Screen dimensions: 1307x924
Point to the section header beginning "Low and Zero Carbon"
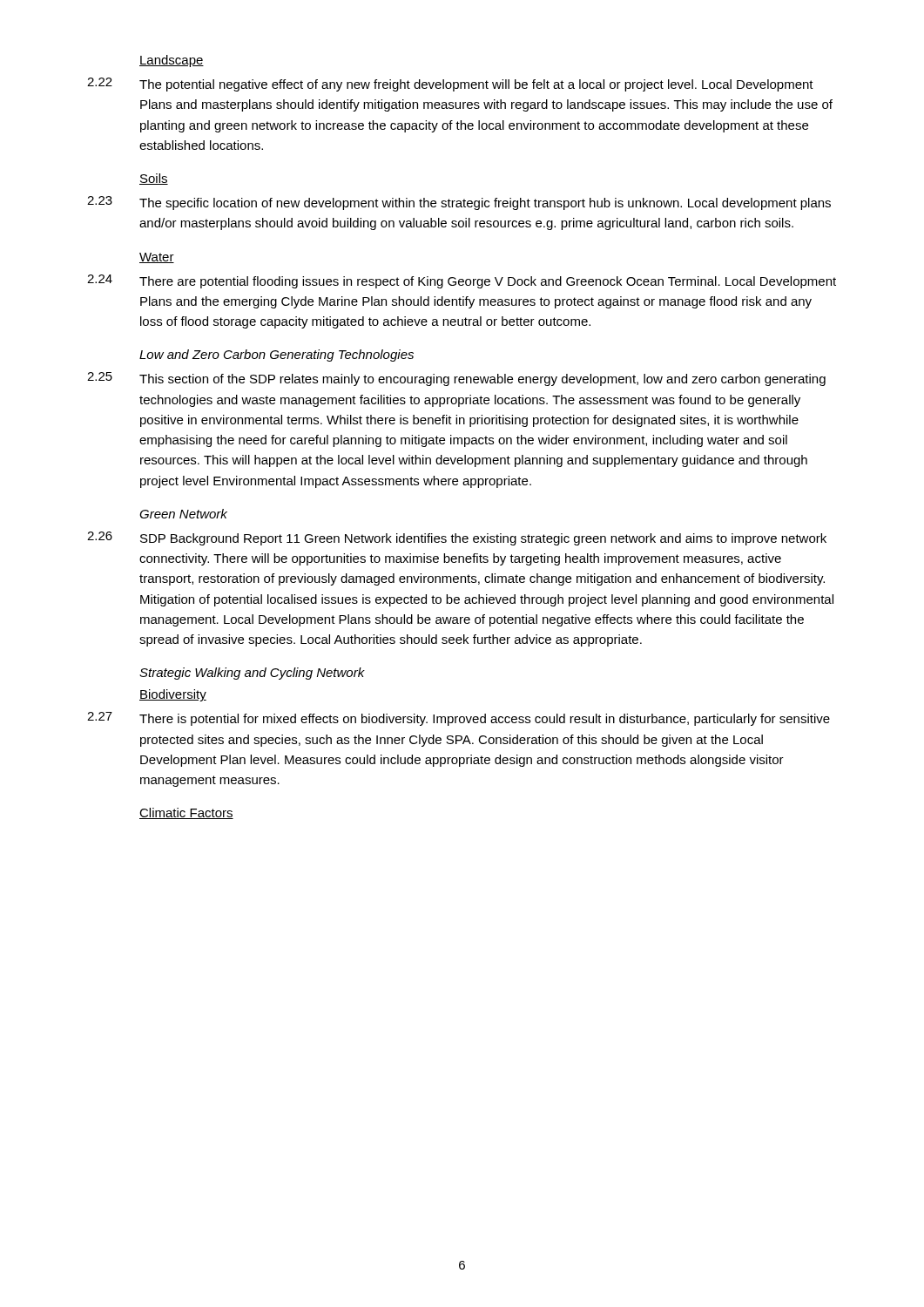click(x=277, y=354)
